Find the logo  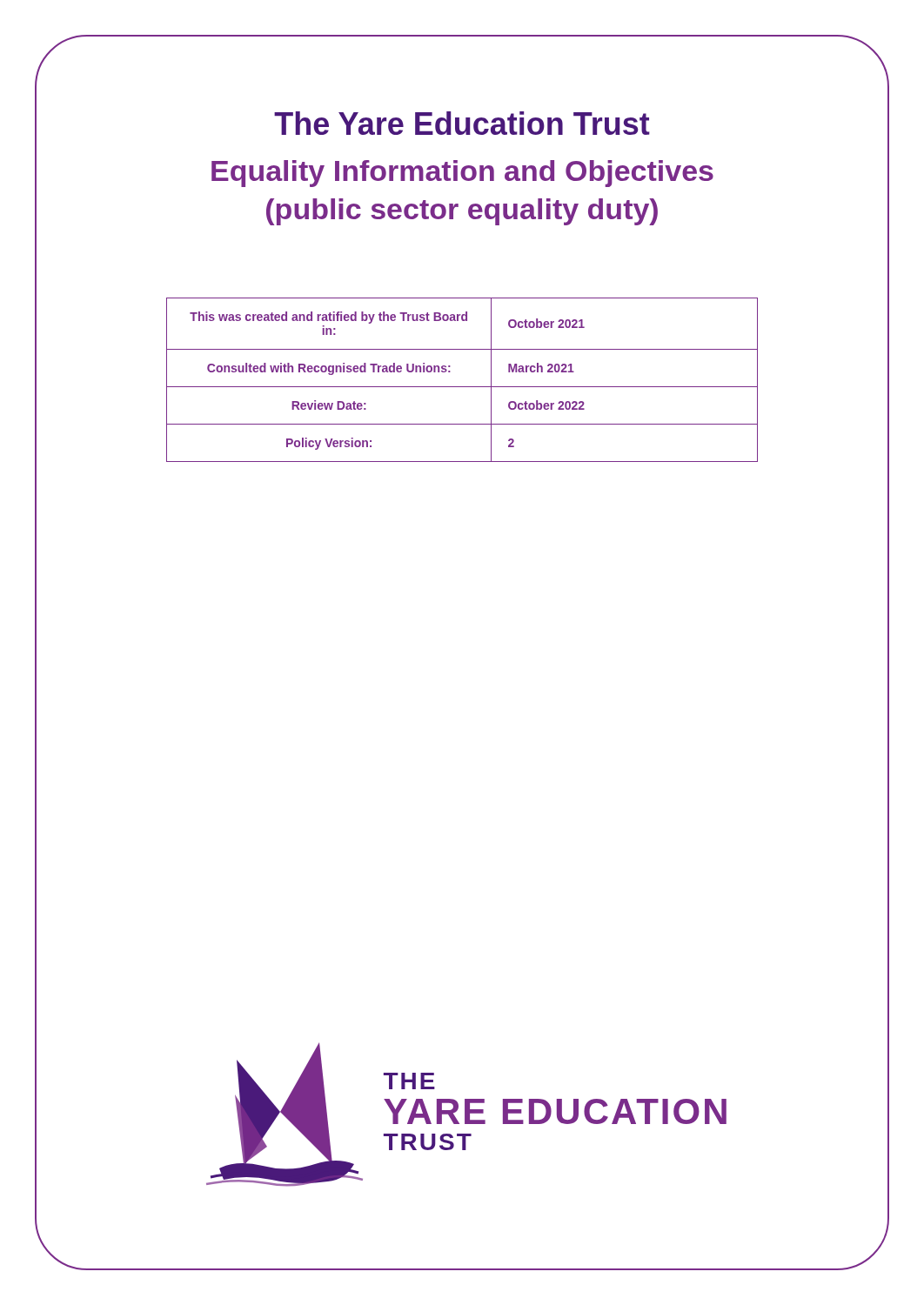click(x=462, y=1112)
